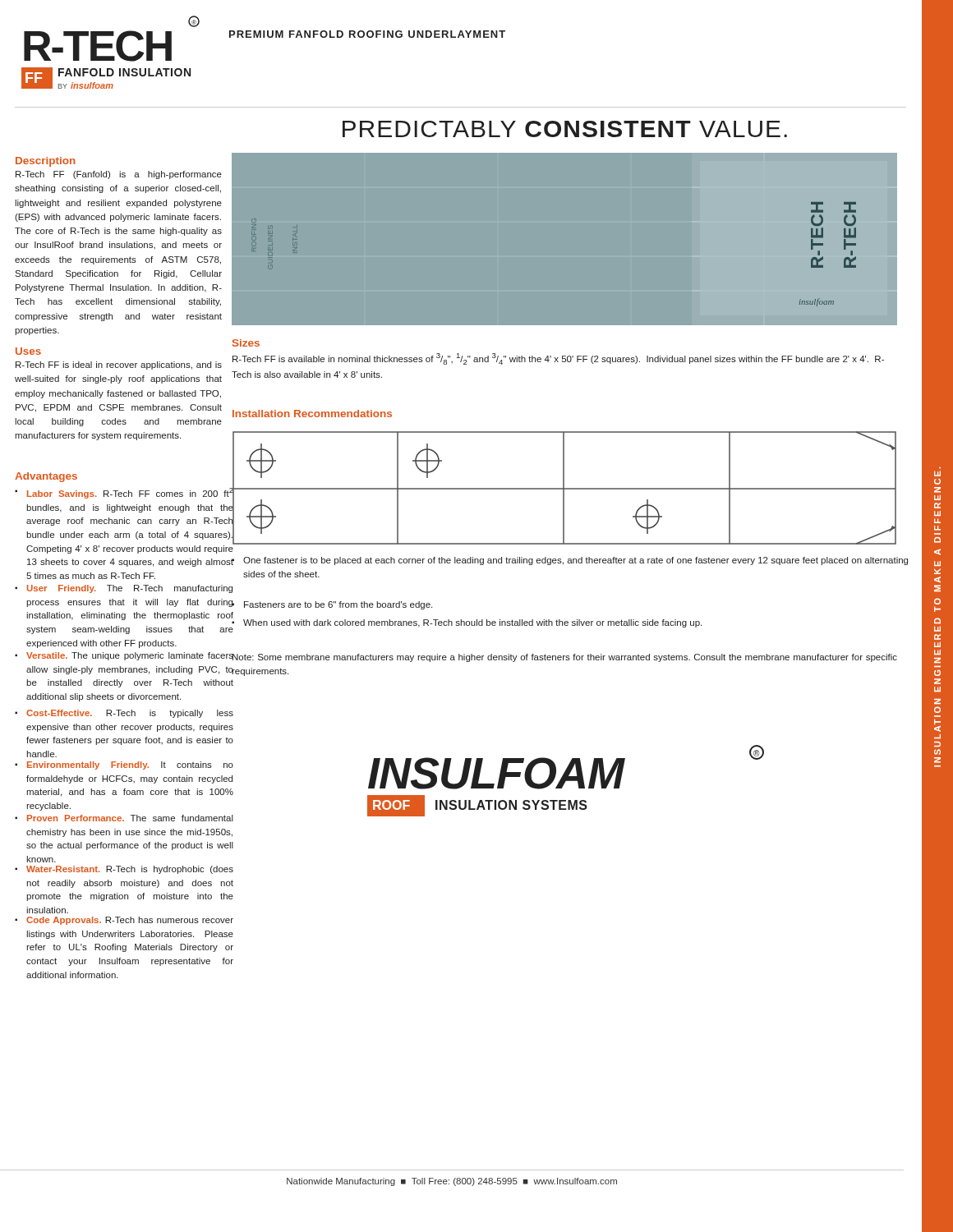The width and height of the screenshot is (953, 1232).
Task: Find the list item with the text "Water-Resistant. R-Tech is hydrophobic (does not"
Action: click(130, 890)
